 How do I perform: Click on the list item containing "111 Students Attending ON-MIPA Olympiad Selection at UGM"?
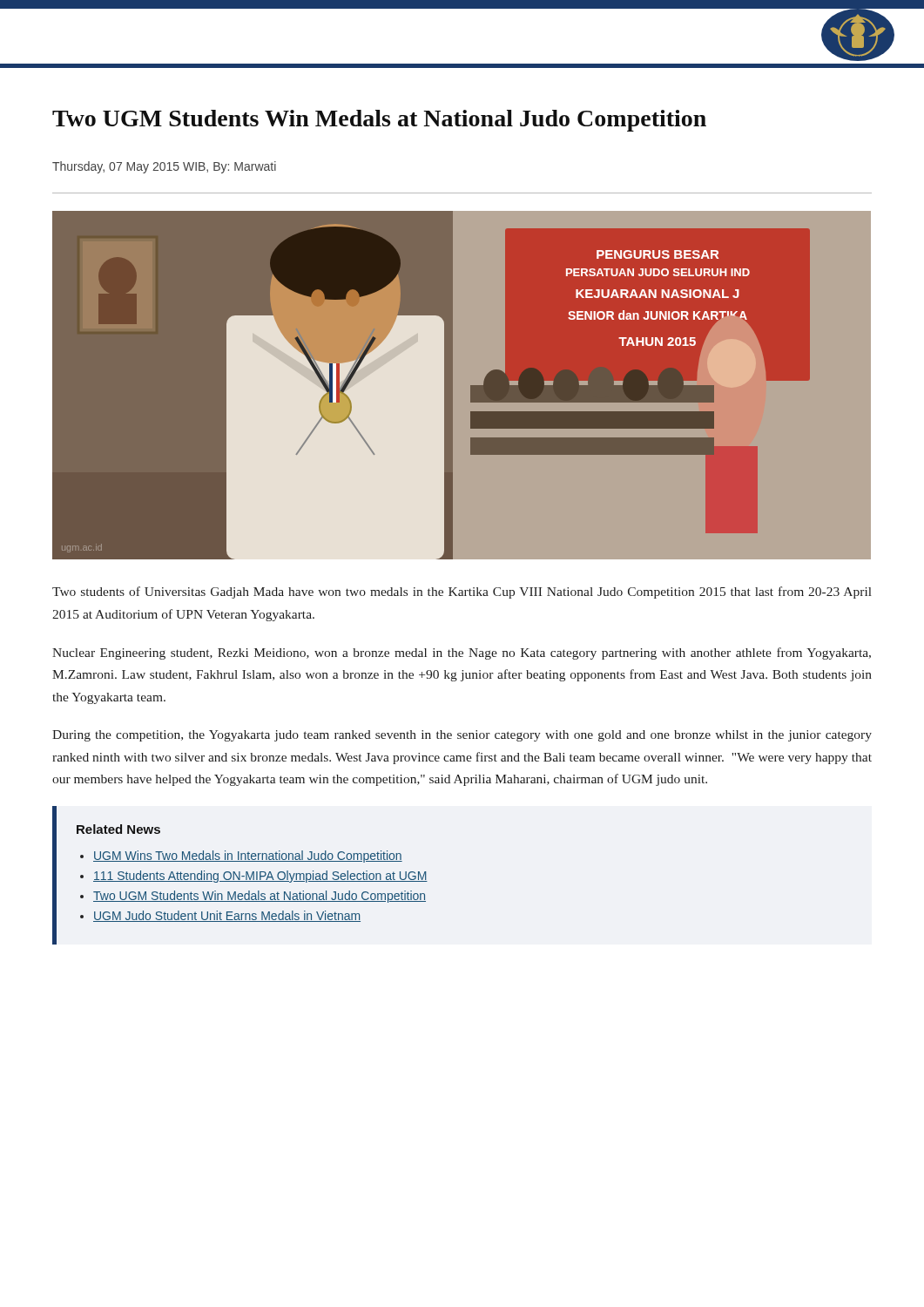[260, 876]
